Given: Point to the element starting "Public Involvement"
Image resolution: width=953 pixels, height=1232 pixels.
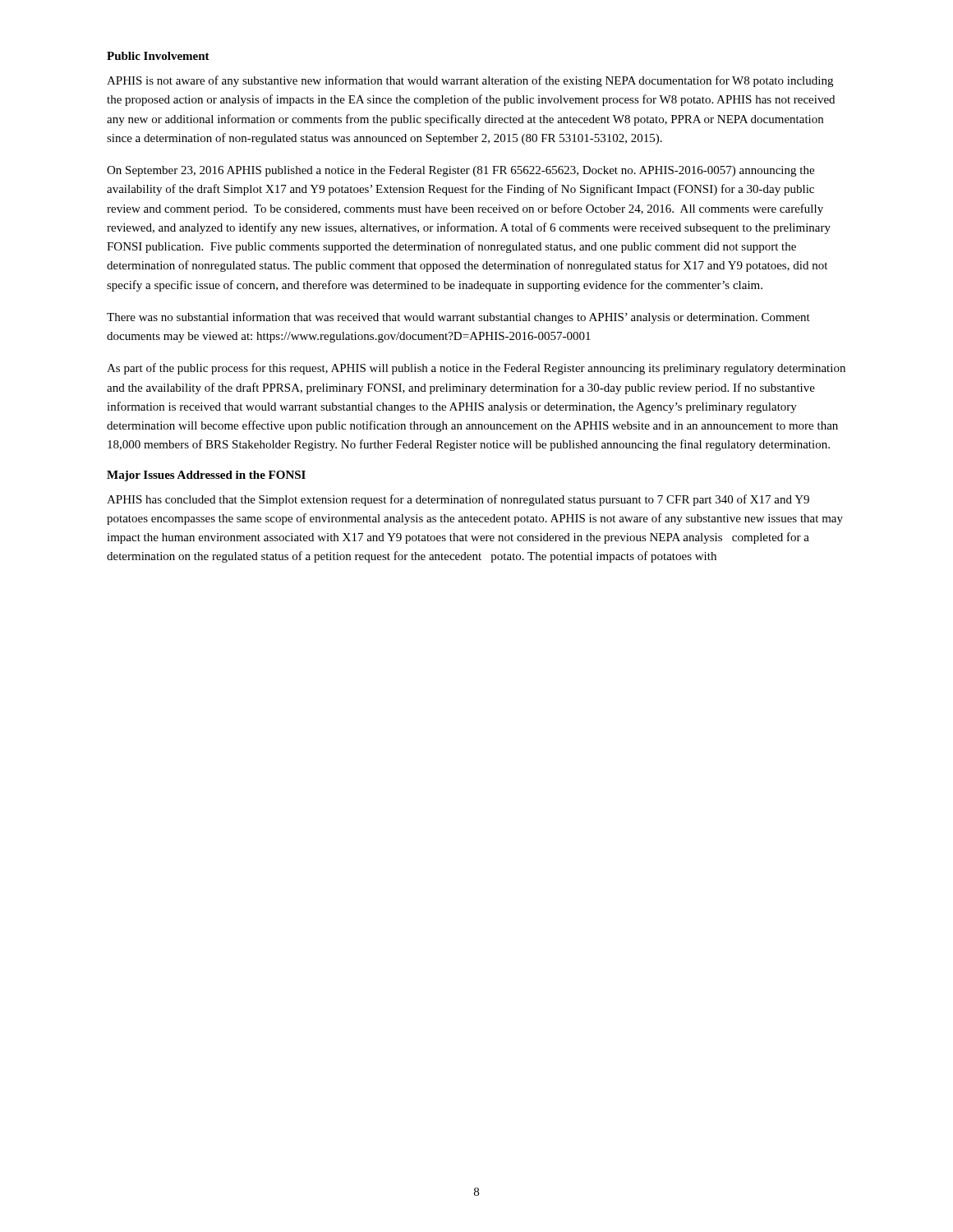Looking at the screenshot, I should 158,56.
